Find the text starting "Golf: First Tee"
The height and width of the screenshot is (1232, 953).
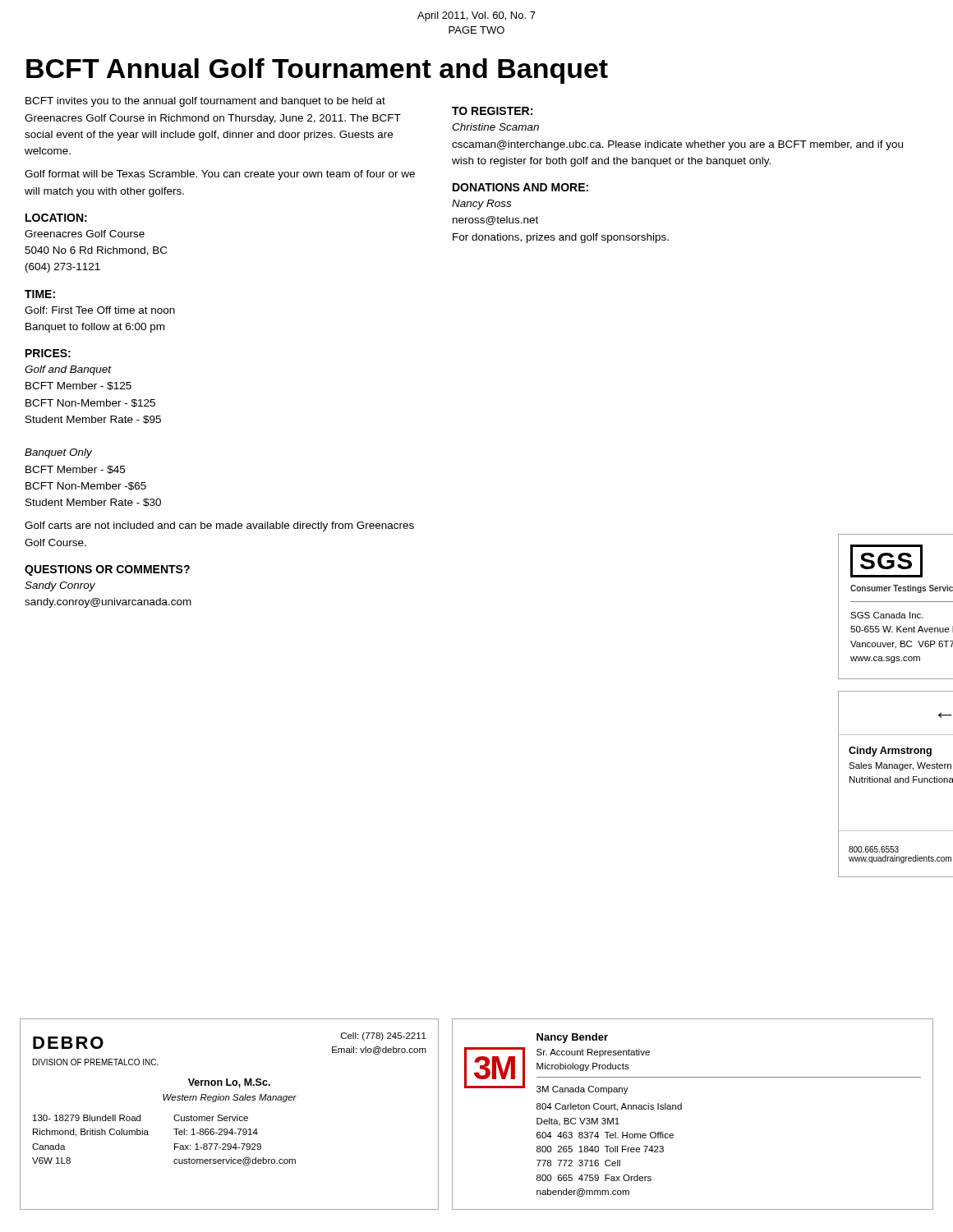pos(100,318)
